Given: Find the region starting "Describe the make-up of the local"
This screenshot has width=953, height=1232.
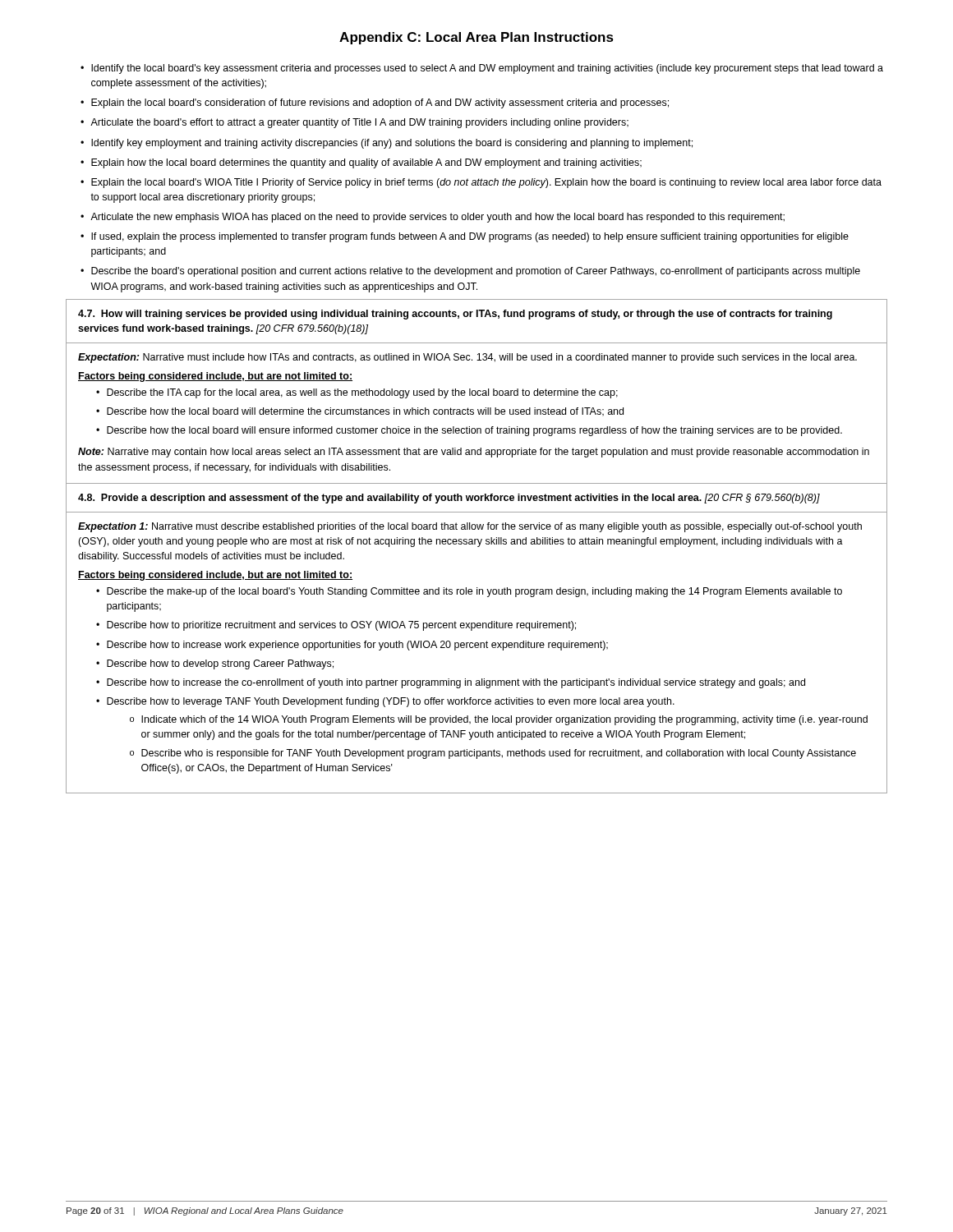Looking at the screenshot, I should tap(491, 599).
